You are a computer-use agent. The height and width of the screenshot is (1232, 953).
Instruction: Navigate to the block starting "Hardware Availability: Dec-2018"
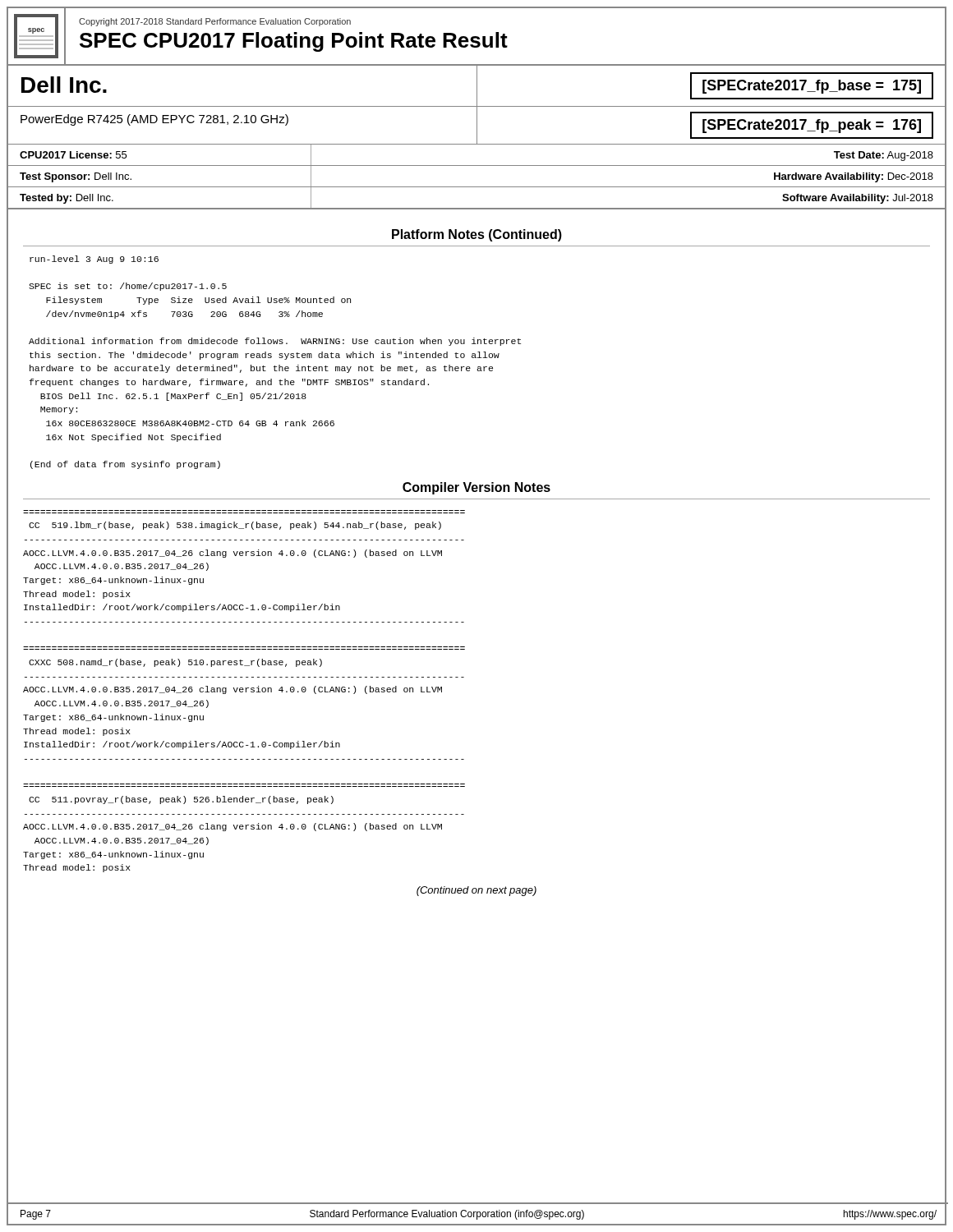[x=853, y=176]
